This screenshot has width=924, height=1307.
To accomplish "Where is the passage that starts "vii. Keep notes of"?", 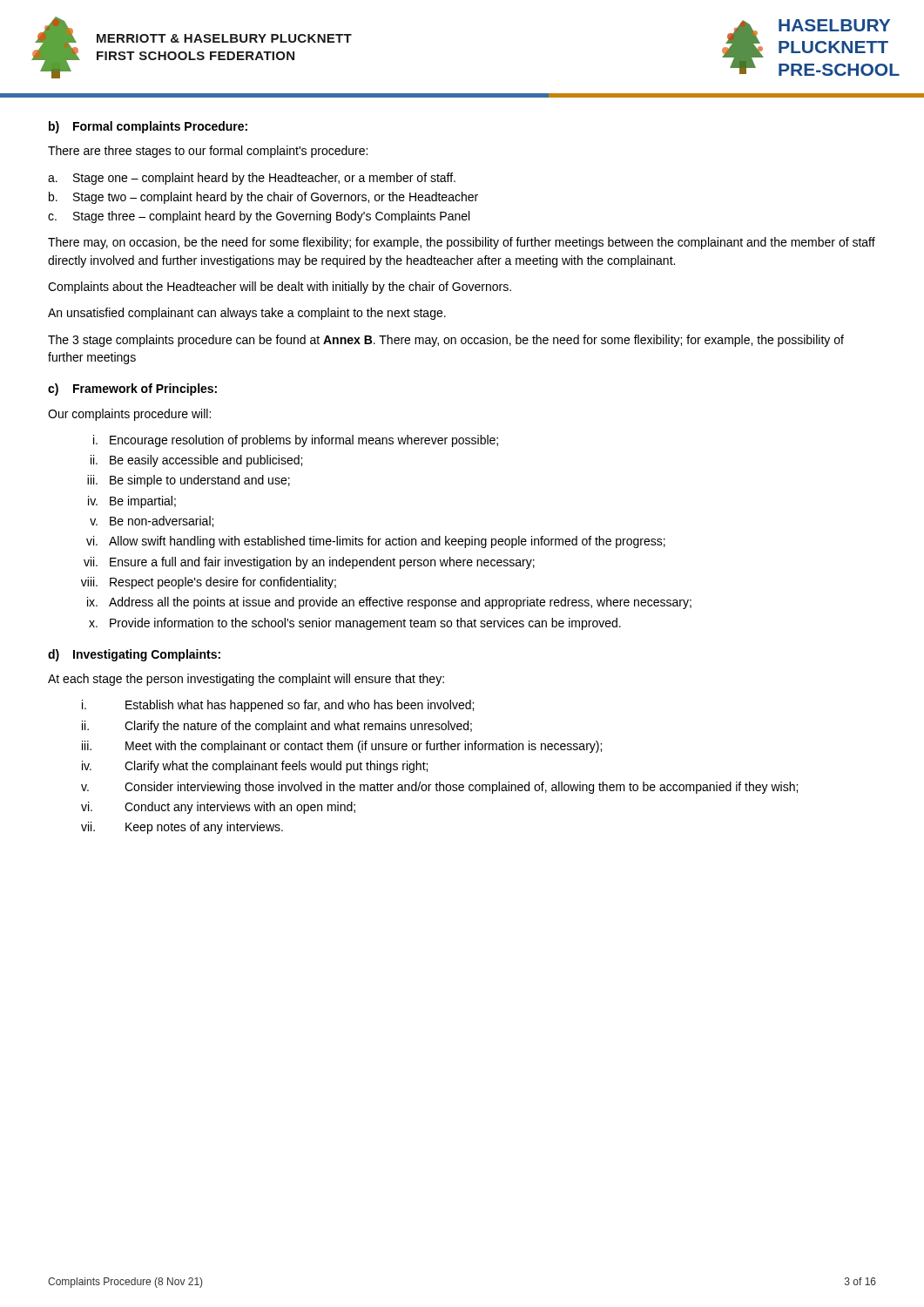I will [x=182, y=827].
